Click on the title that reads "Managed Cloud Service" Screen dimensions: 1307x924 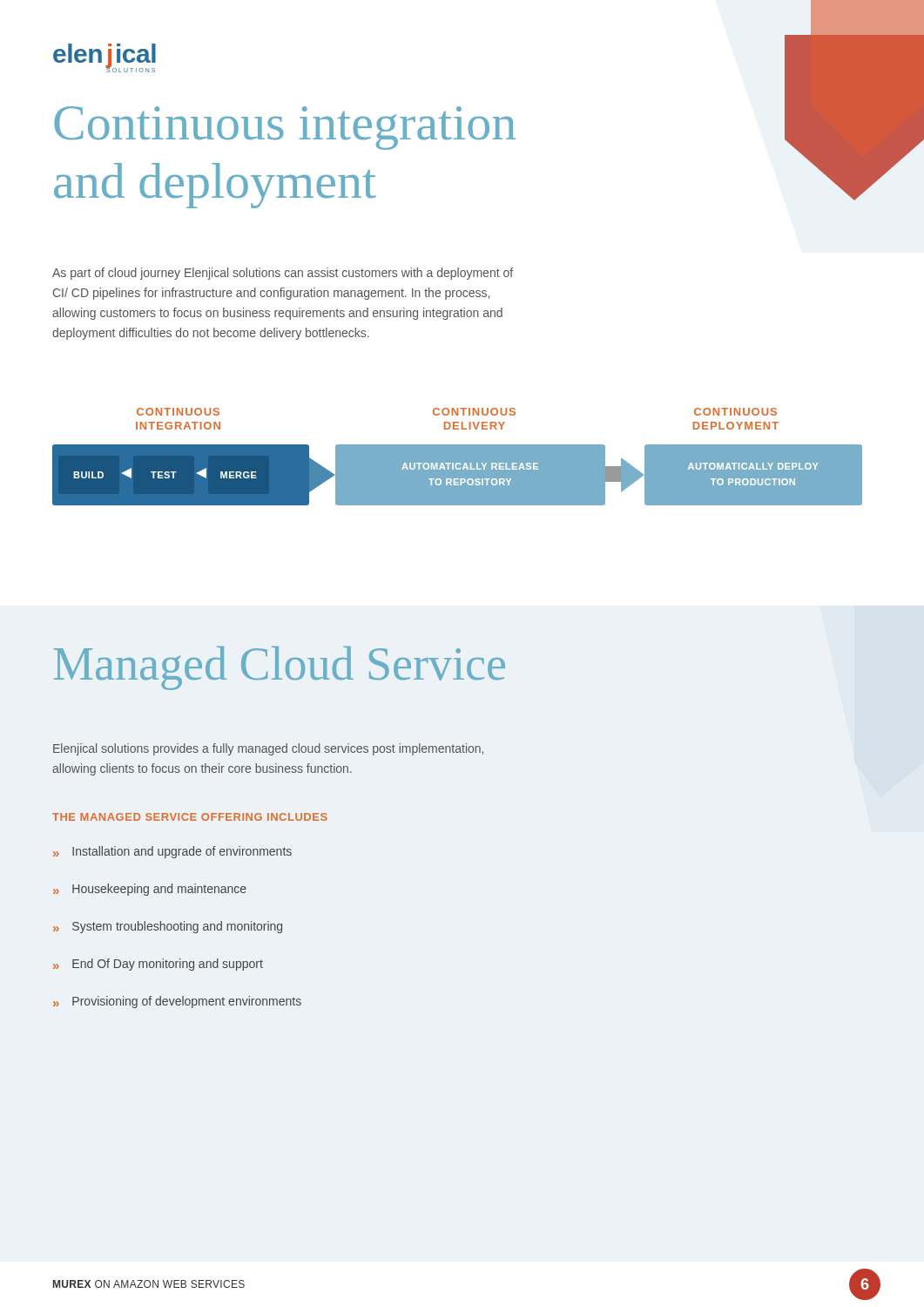click(x=280, y=664)
